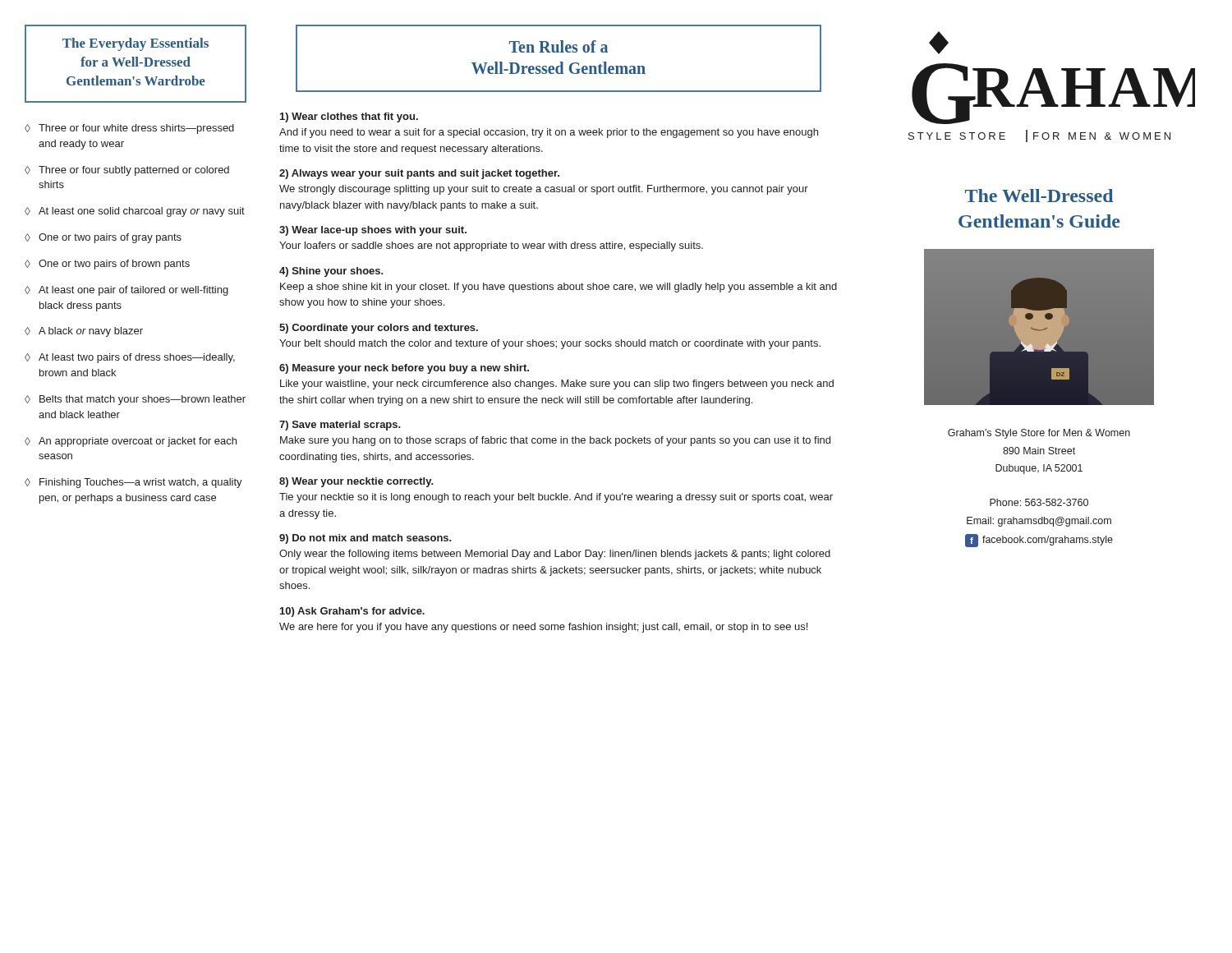
Task: Find the text block starting "2) Always wear"
Action: (559, 190)
